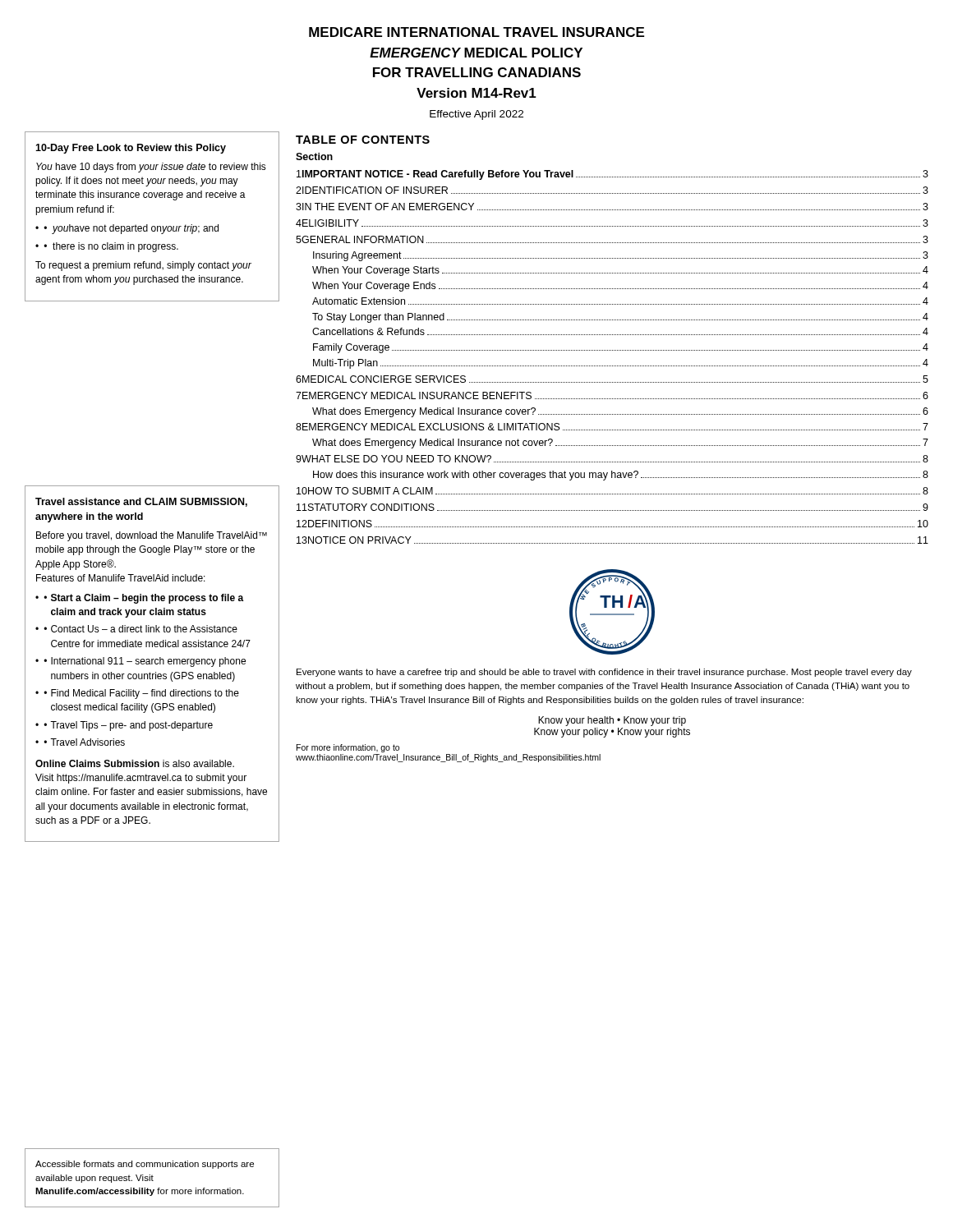
Task: Find the list item that says "11 STATUTORY CONDITIONS 9"
Action: tap(612, 507)
